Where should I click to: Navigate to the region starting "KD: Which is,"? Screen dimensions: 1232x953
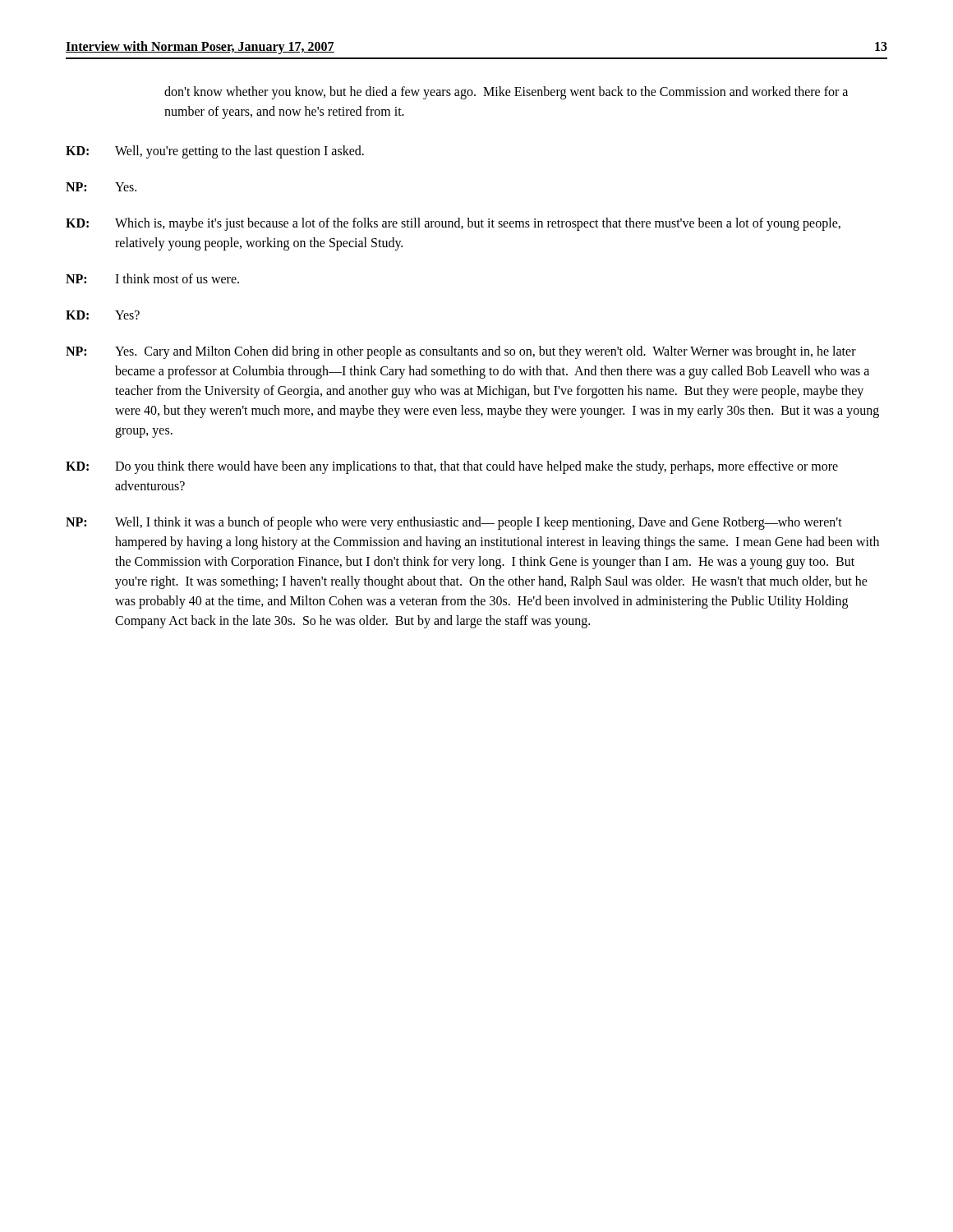[x=476, y=233]
